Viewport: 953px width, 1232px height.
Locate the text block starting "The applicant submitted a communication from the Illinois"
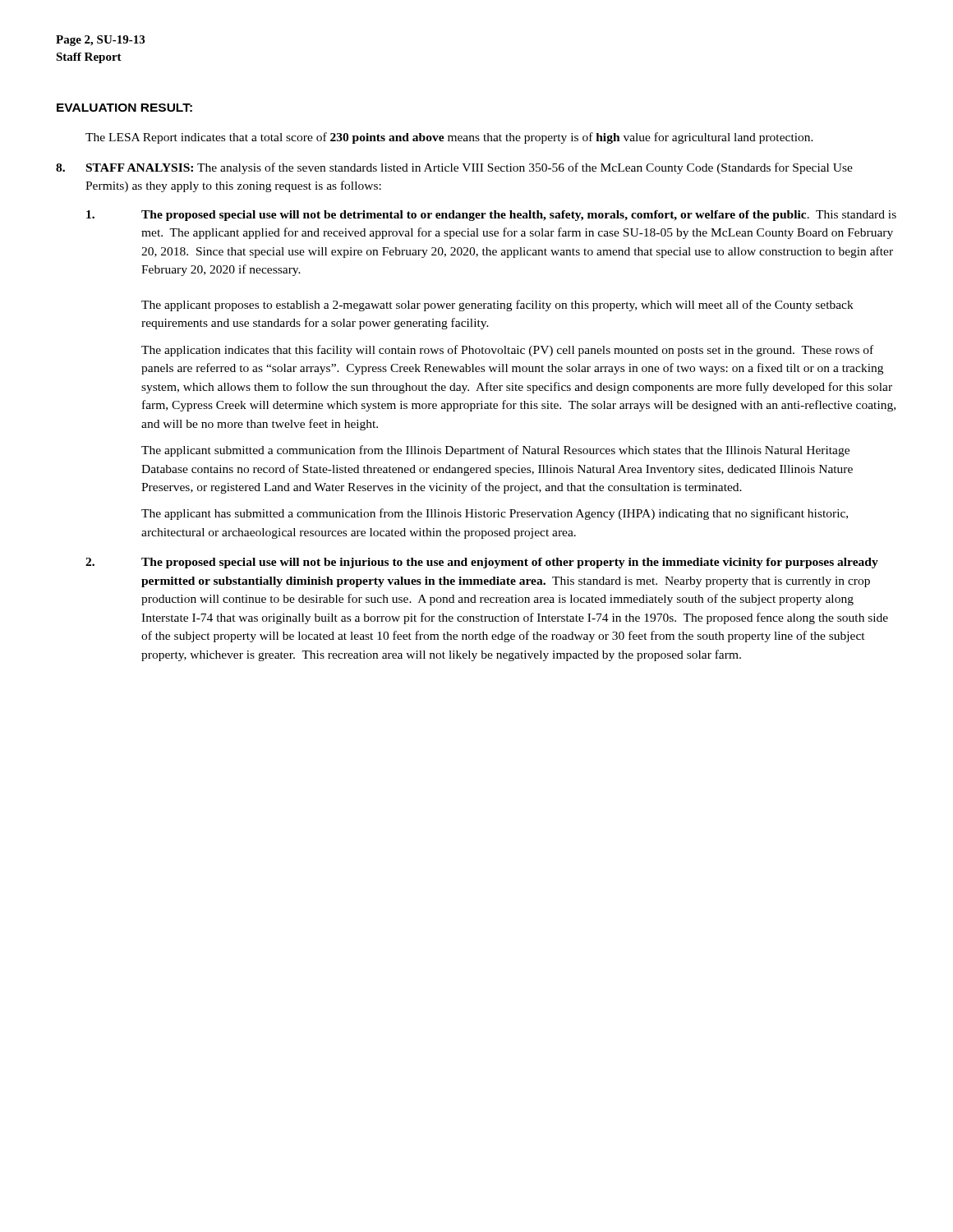(497, 468)
